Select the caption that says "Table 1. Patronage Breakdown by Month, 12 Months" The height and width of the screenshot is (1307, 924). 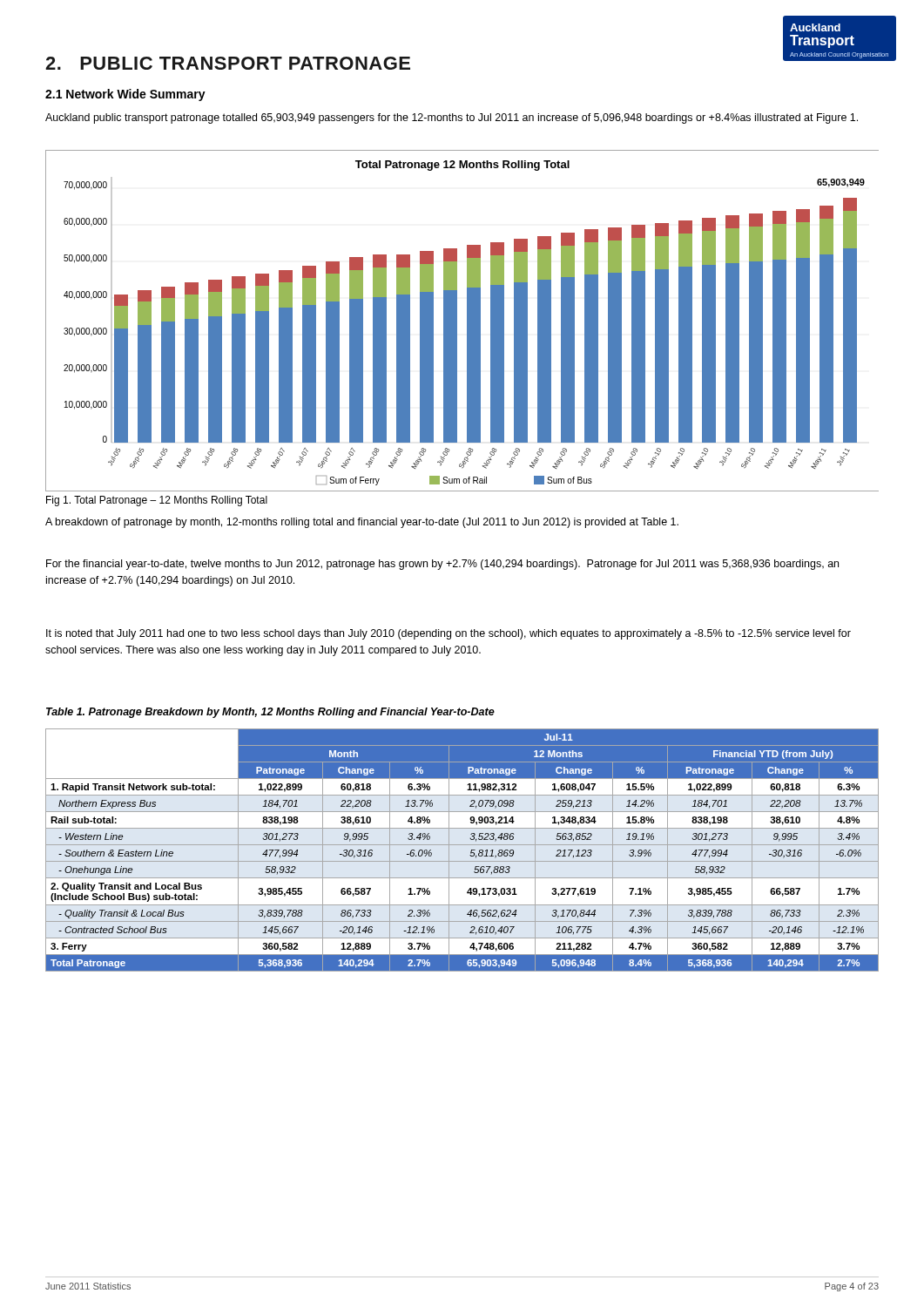[x=270, y=712]
